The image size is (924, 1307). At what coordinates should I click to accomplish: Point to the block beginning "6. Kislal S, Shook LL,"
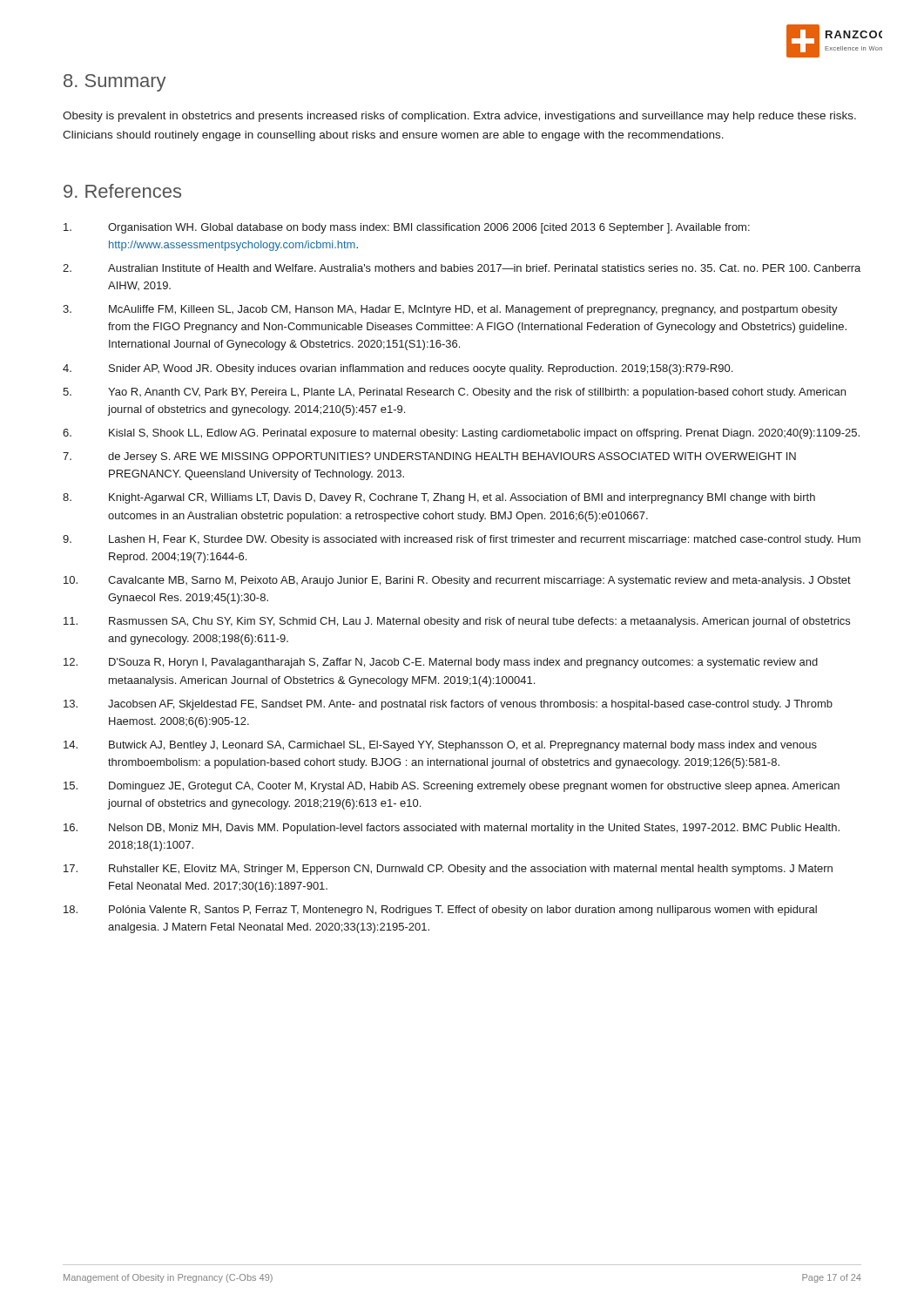[462, 433]
